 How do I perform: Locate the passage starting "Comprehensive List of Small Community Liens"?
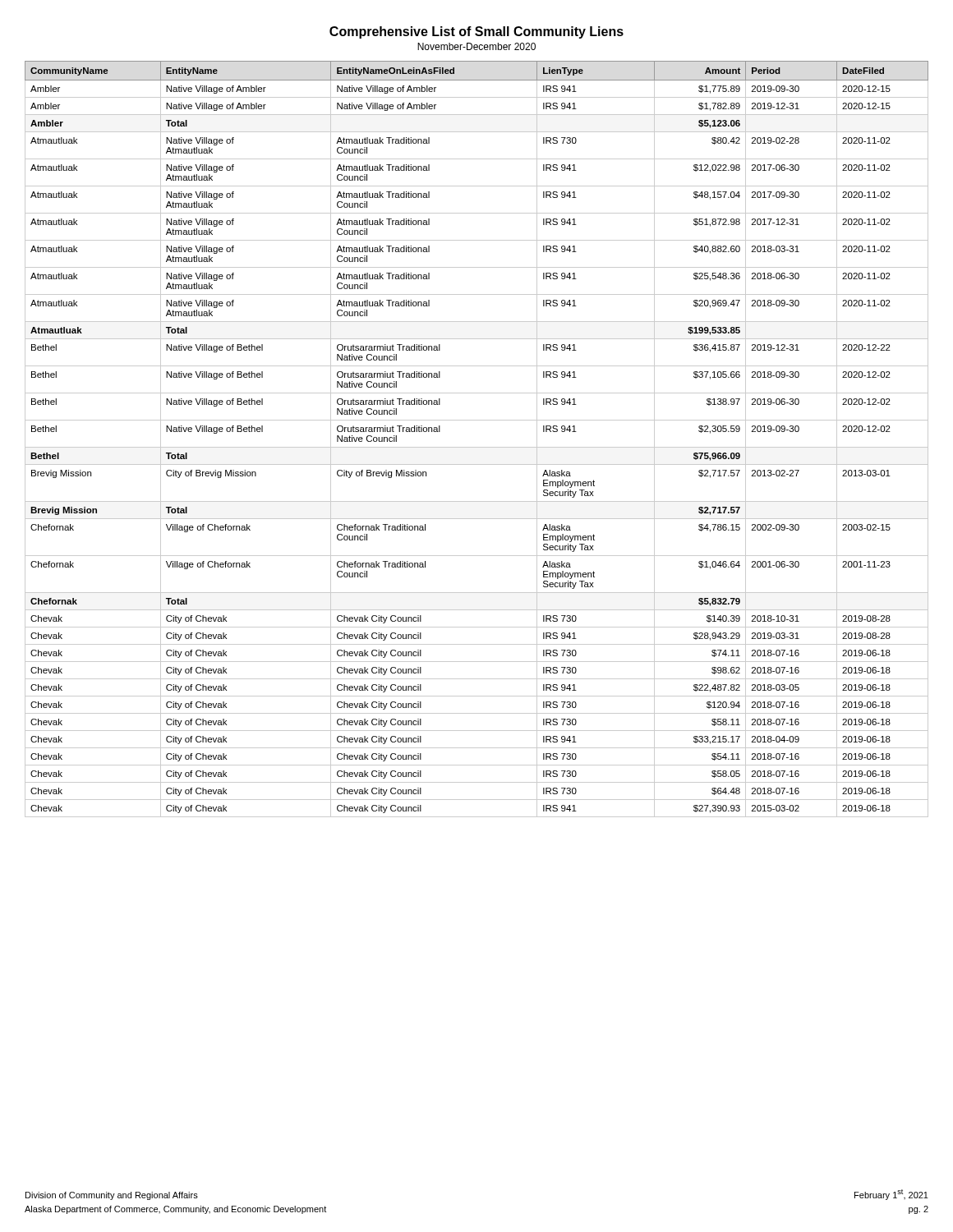tap(476, 32)
